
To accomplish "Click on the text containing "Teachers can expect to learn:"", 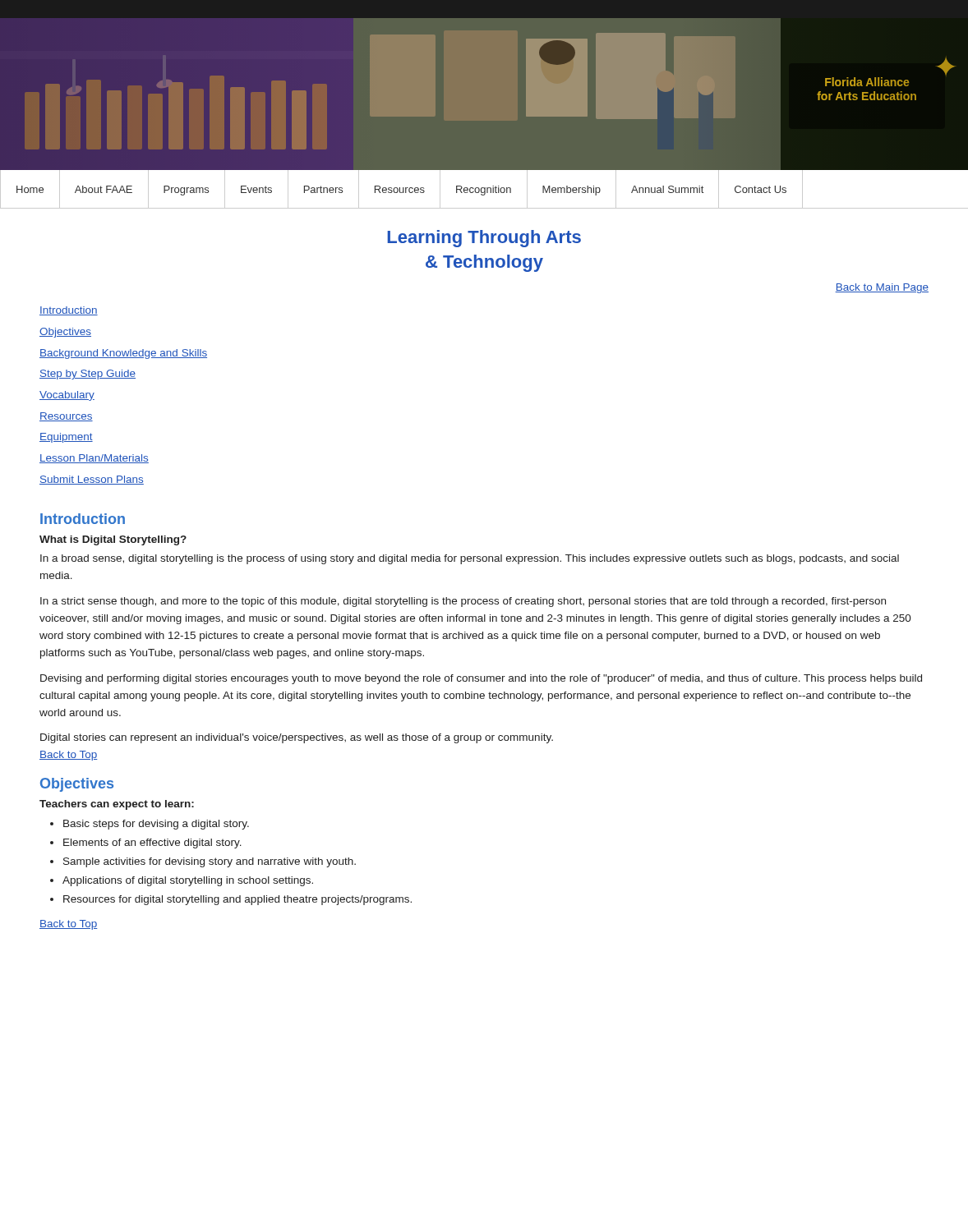I will point(117,804).
